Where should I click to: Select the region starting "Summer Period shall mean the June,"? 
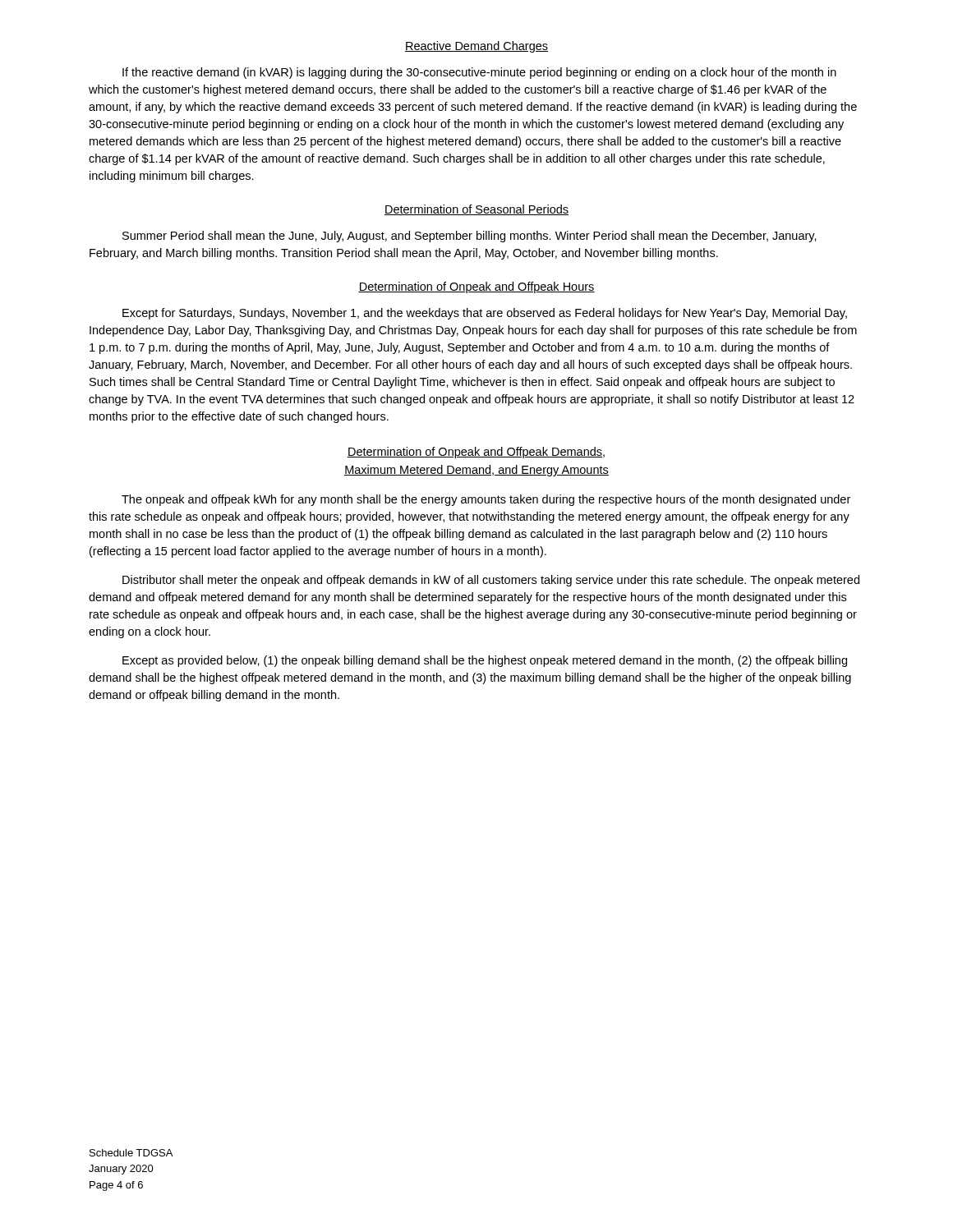point(476,245)
